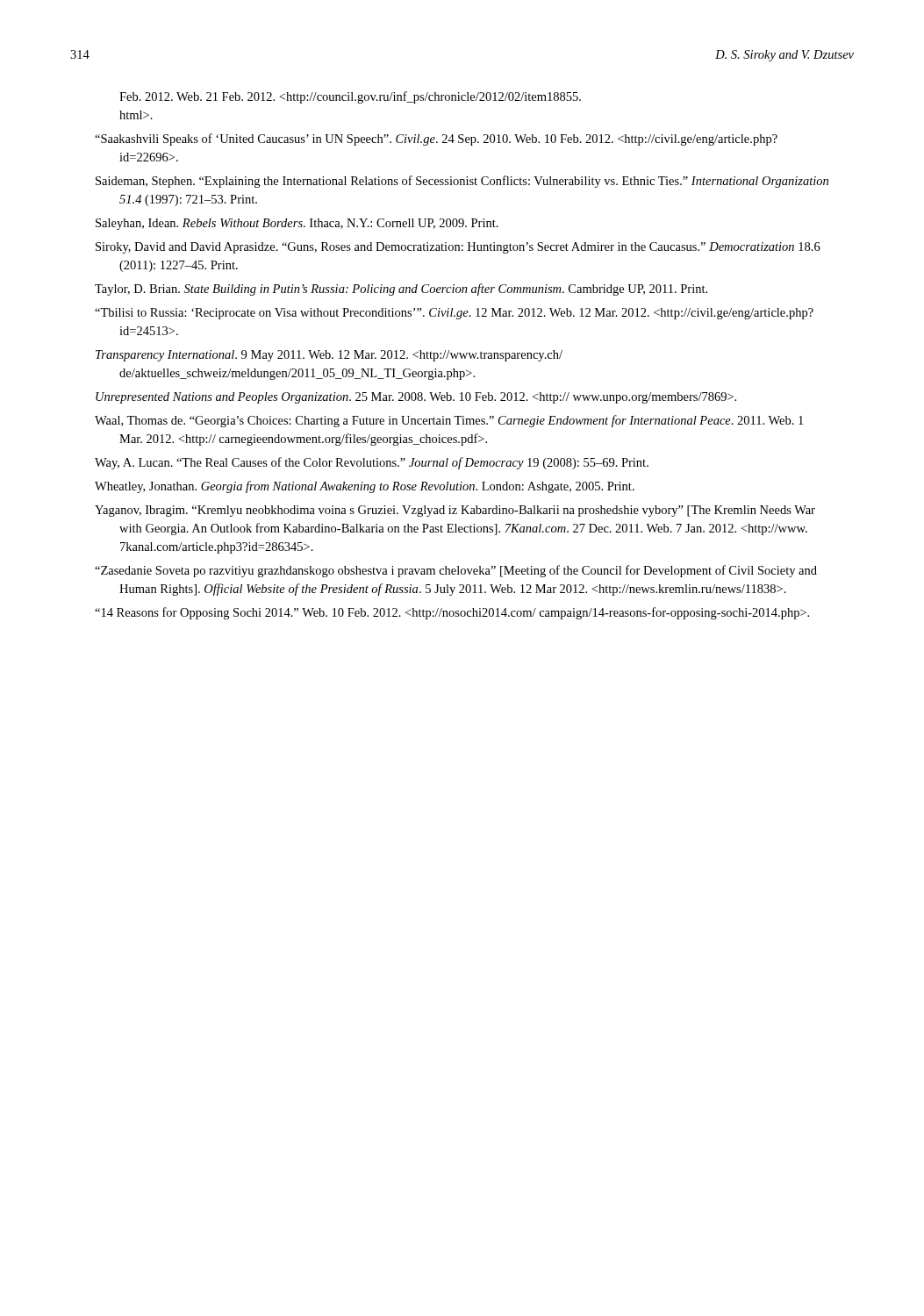Select the text block starting "Siroky, David and David"
This screenshot has height=1316, width=924.
457,256
